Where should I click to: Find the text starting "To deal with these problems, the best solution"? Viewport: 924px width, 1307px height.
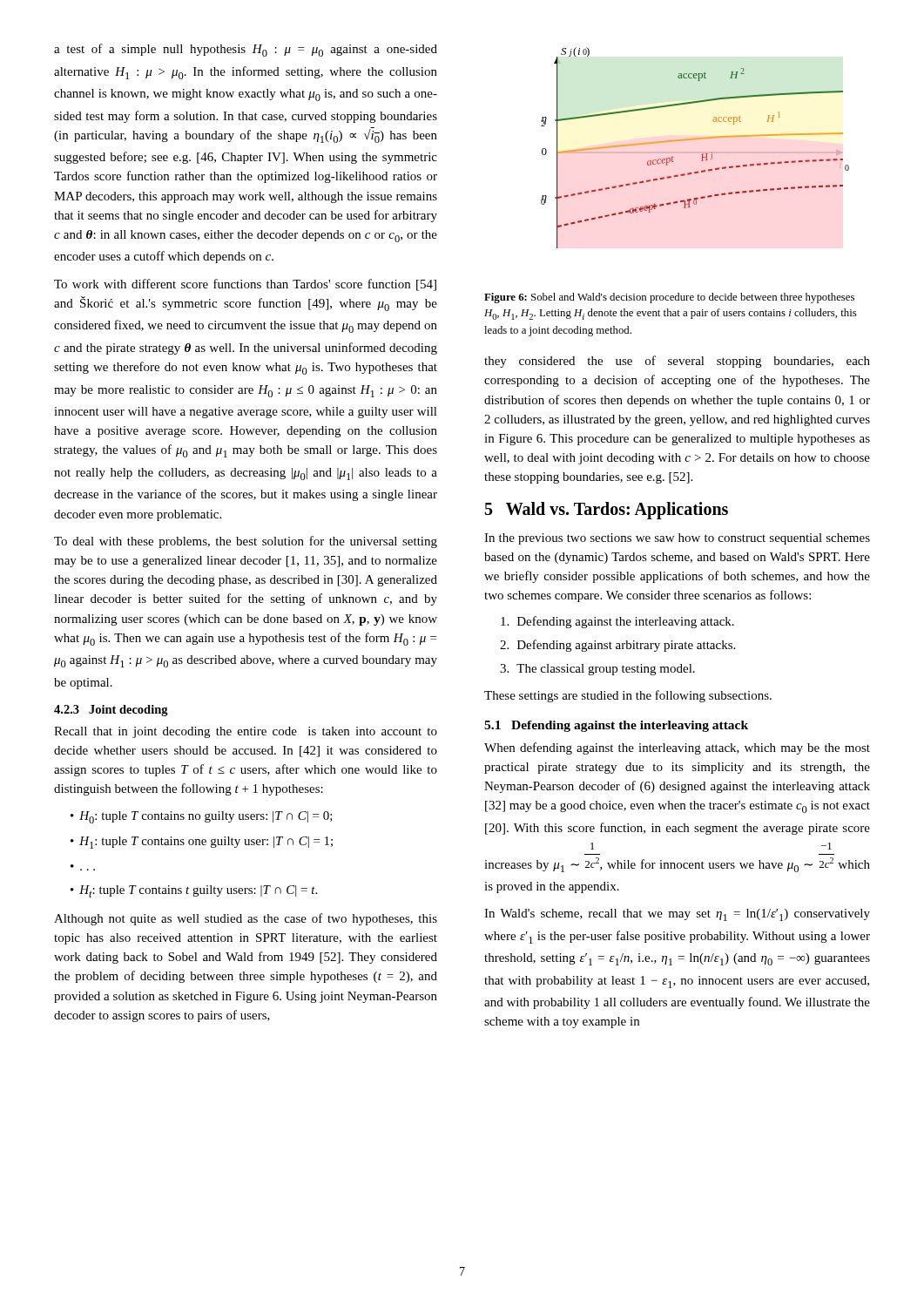coord(246,611)
